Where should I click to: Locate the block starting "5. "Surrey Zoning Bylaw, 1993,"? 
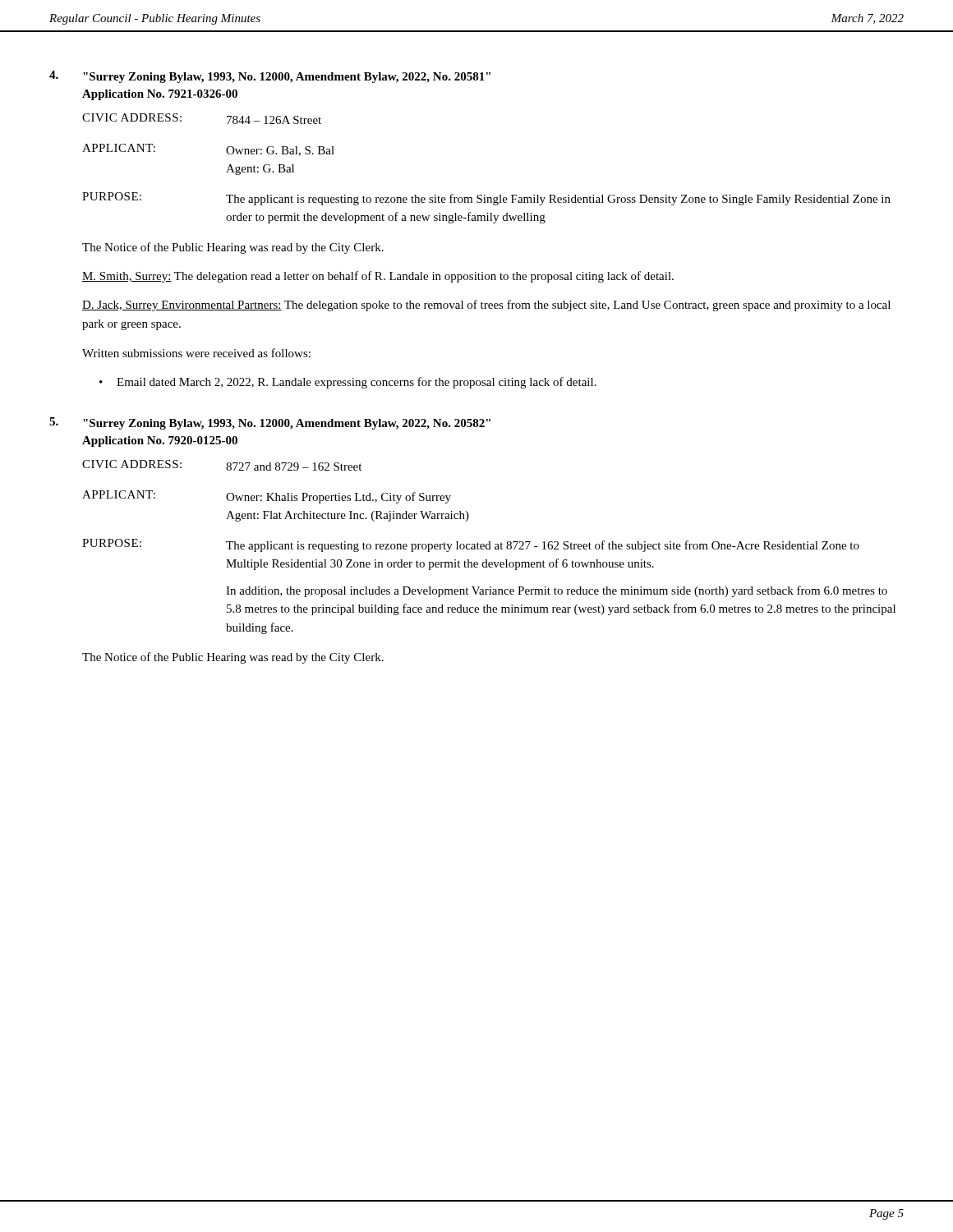pos(476,432)
